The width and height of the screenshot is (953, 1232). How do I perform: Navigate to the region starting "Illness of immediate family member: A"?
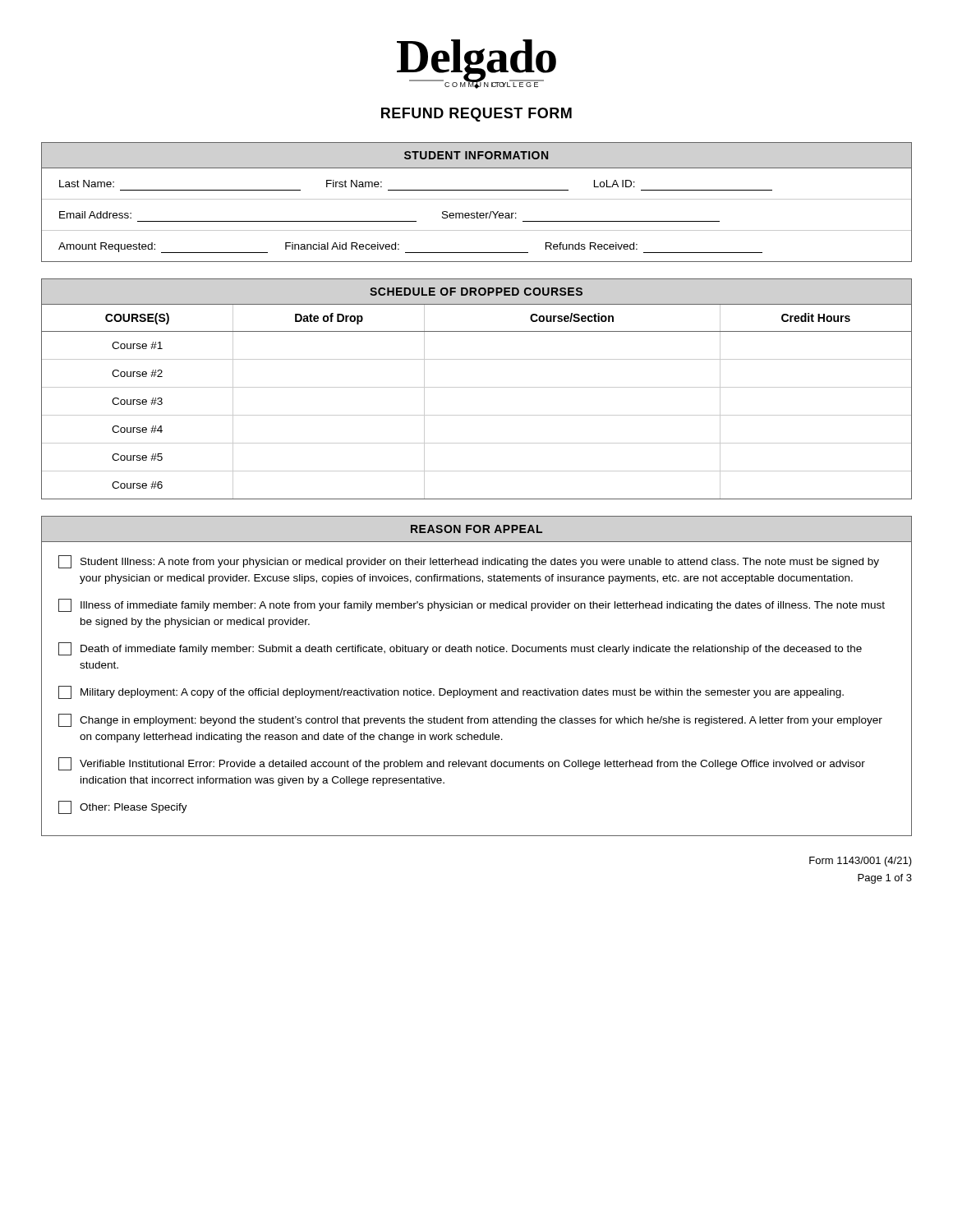pos(476,613)
